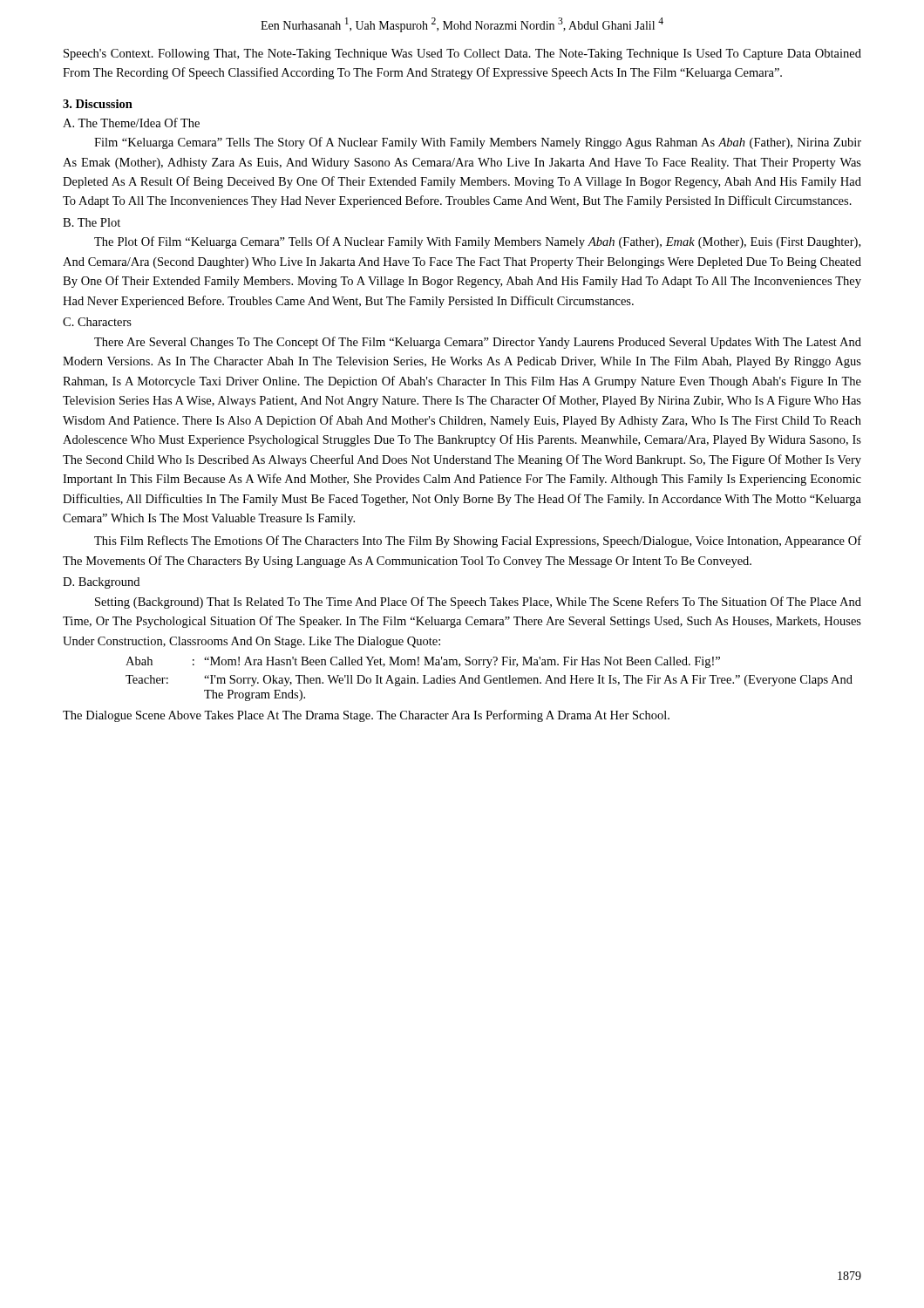Find the list item that says "Teacher: “I'm Sorry. Okay,"
924x1308 pixels.
click(493, 687)
